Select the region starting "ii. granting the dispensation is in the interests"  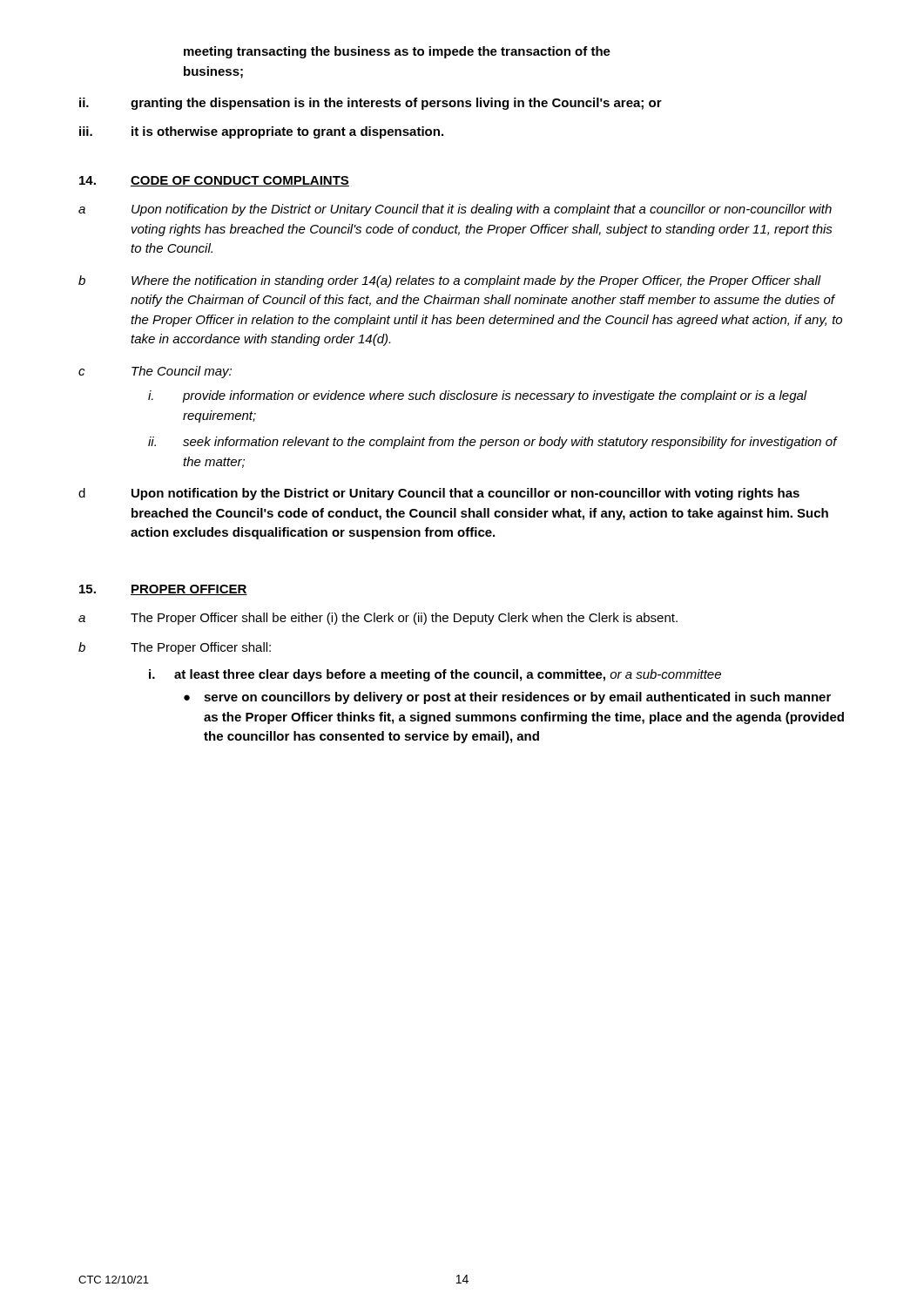point(462,103)
